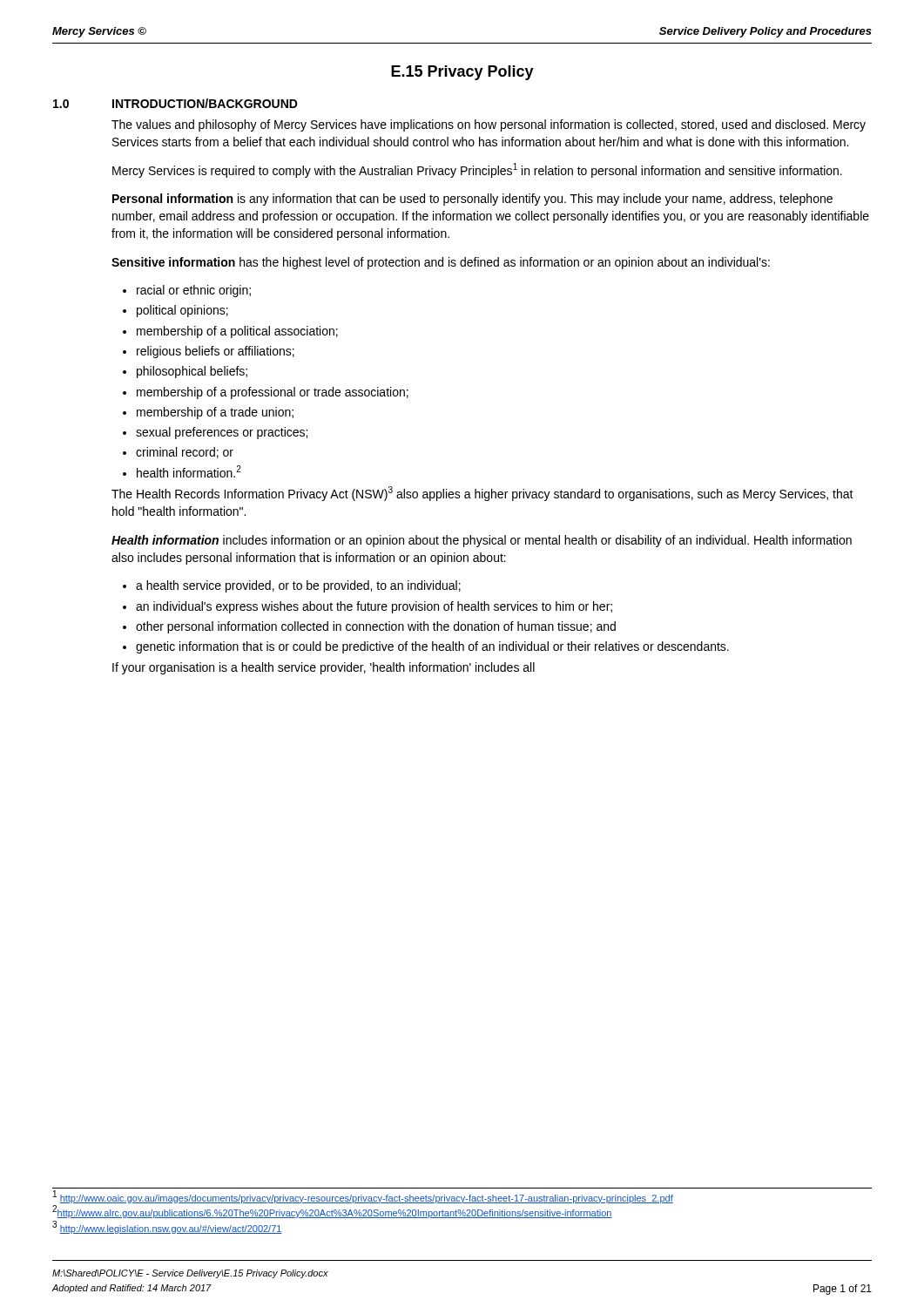Locate the text block that says "The values and philosophy of Mercy"
Image resolution: width=924 pixels, height=1307 pixels.
[x=489, y=125]
